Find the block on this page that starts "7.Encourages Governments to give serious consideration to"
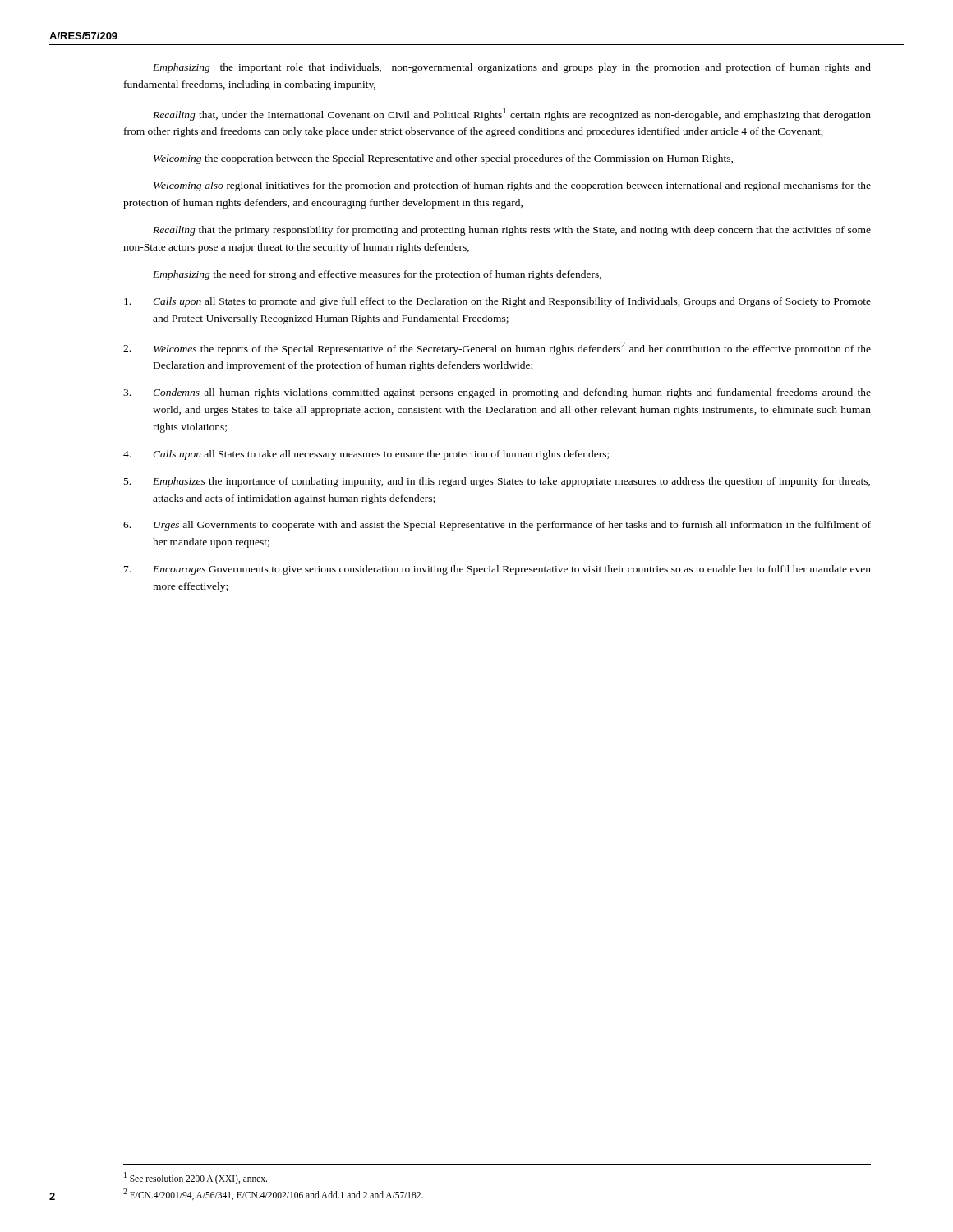 click(497, 577)
